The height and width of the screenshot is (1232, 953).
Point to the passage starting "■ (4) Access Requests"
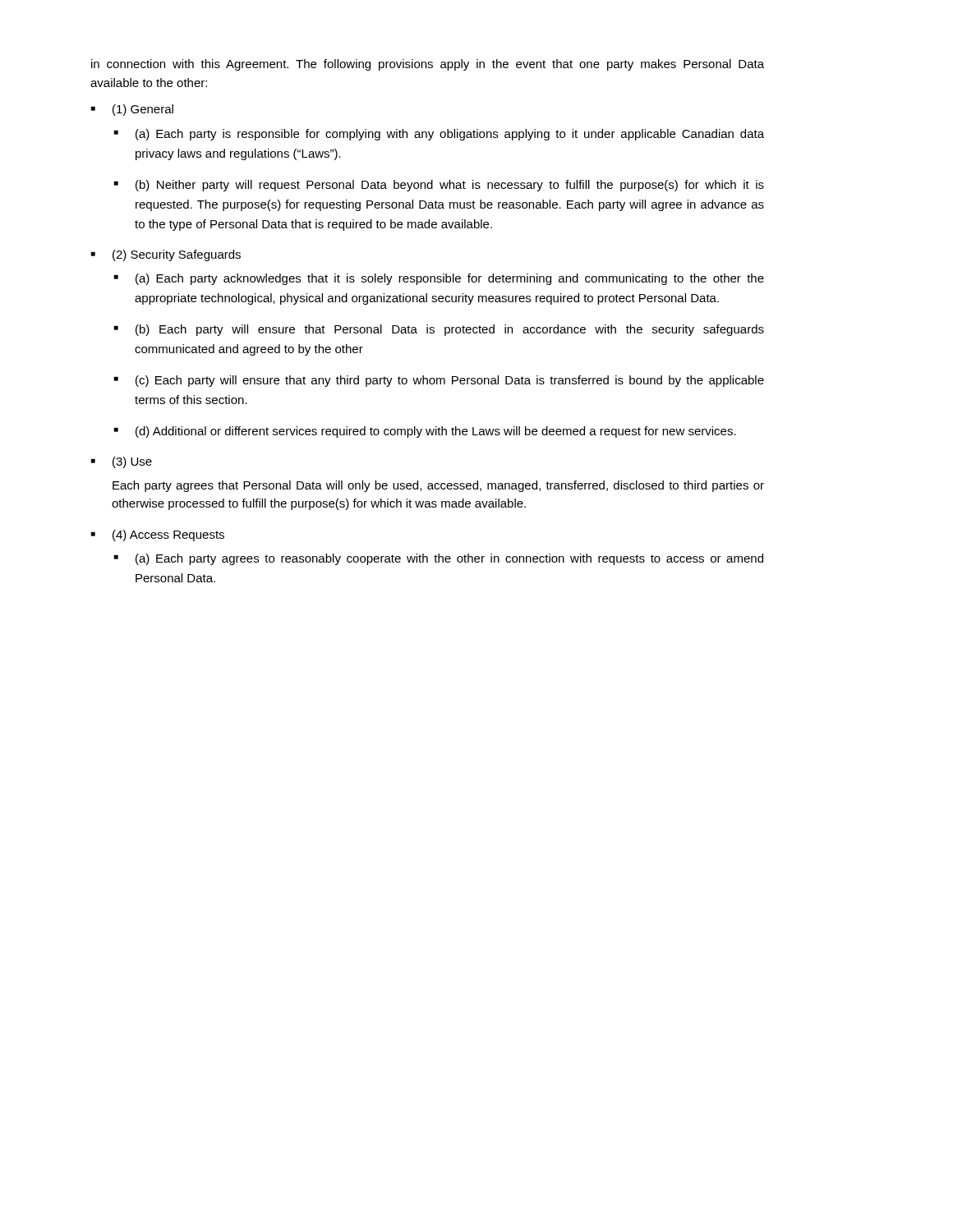click(x=158, y=534)
